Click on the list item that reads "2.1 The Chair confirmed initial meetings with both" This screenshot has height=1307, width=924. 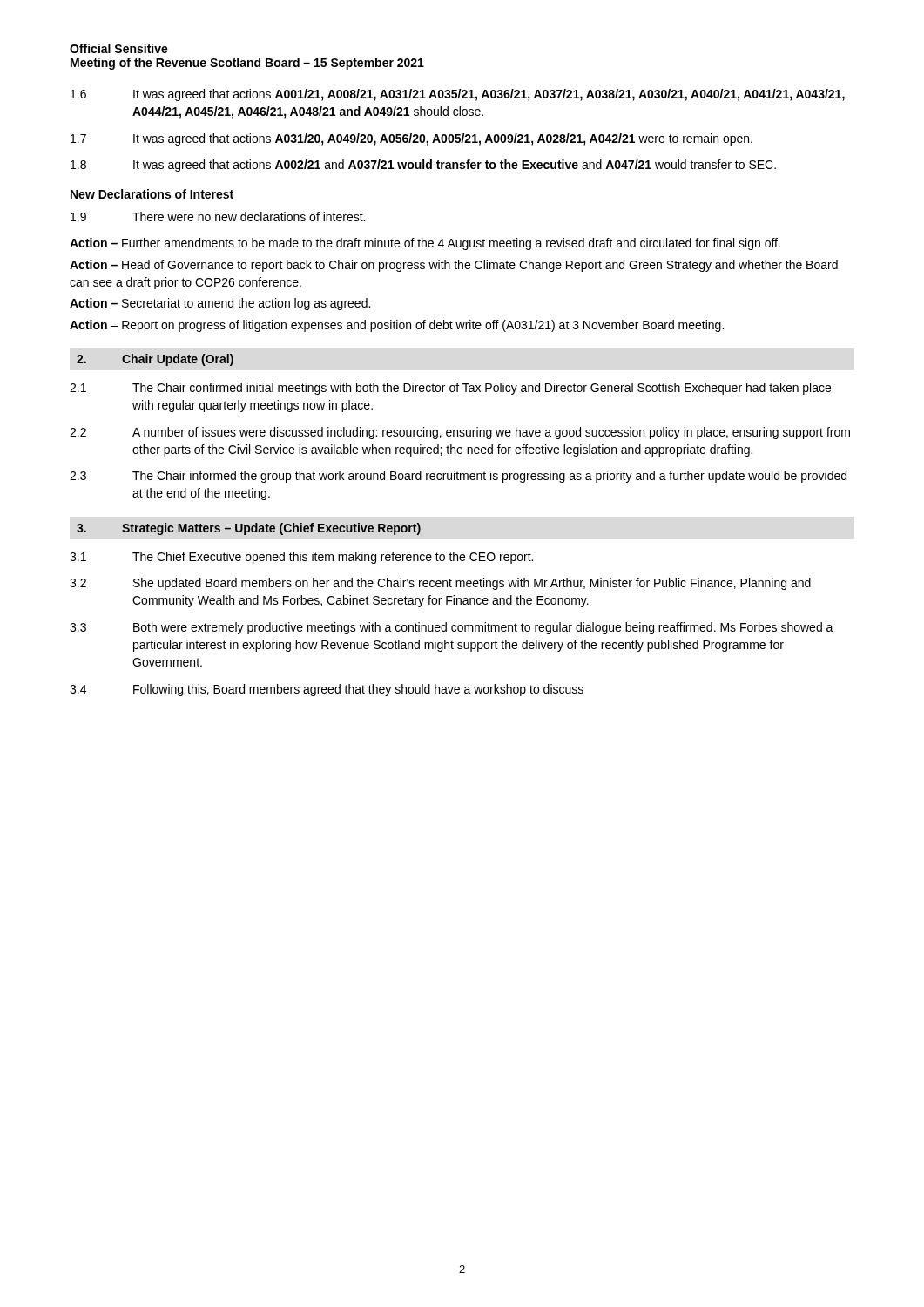point(462,397)
